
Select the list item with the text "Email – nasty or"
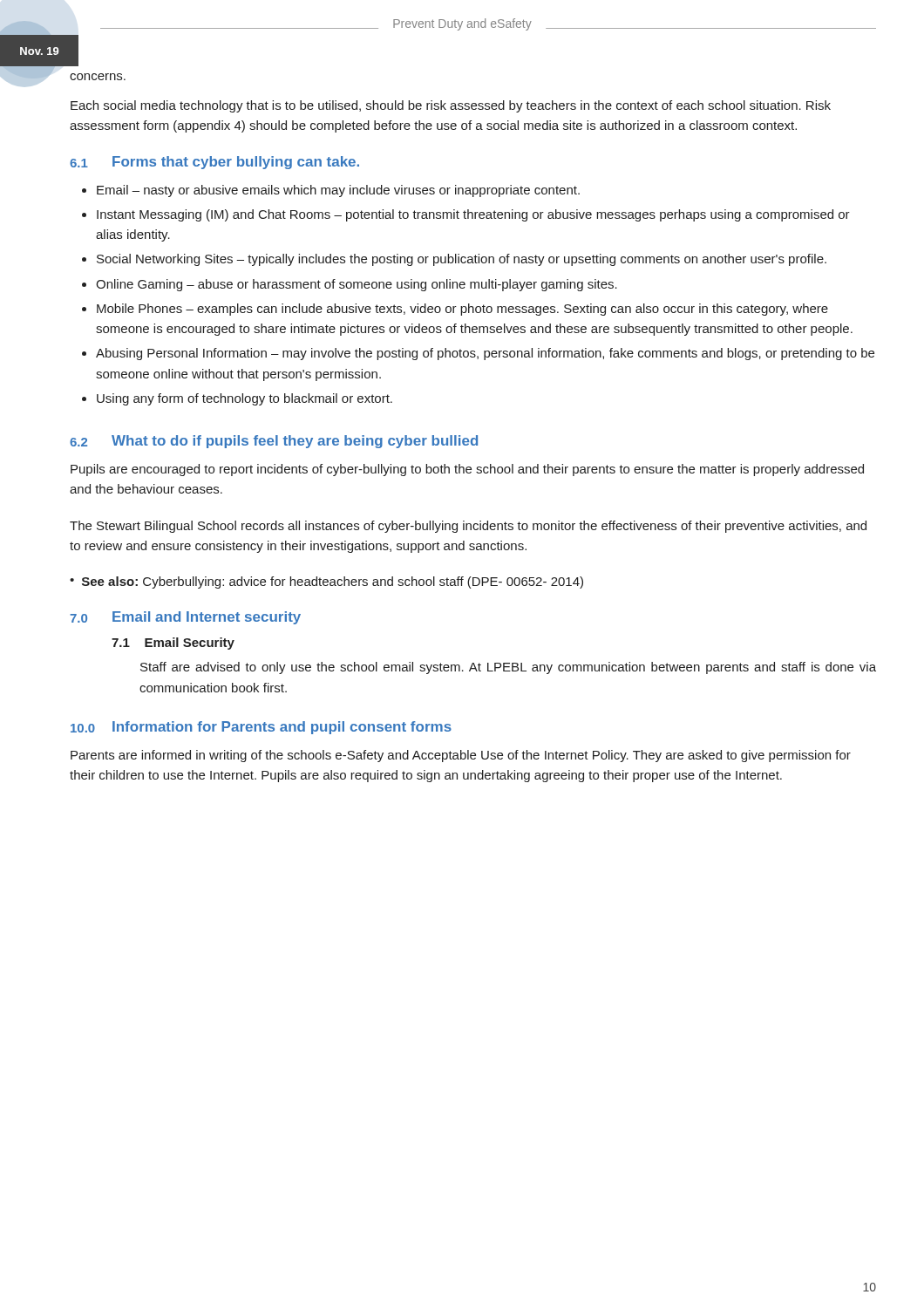(x=338, y=189)
